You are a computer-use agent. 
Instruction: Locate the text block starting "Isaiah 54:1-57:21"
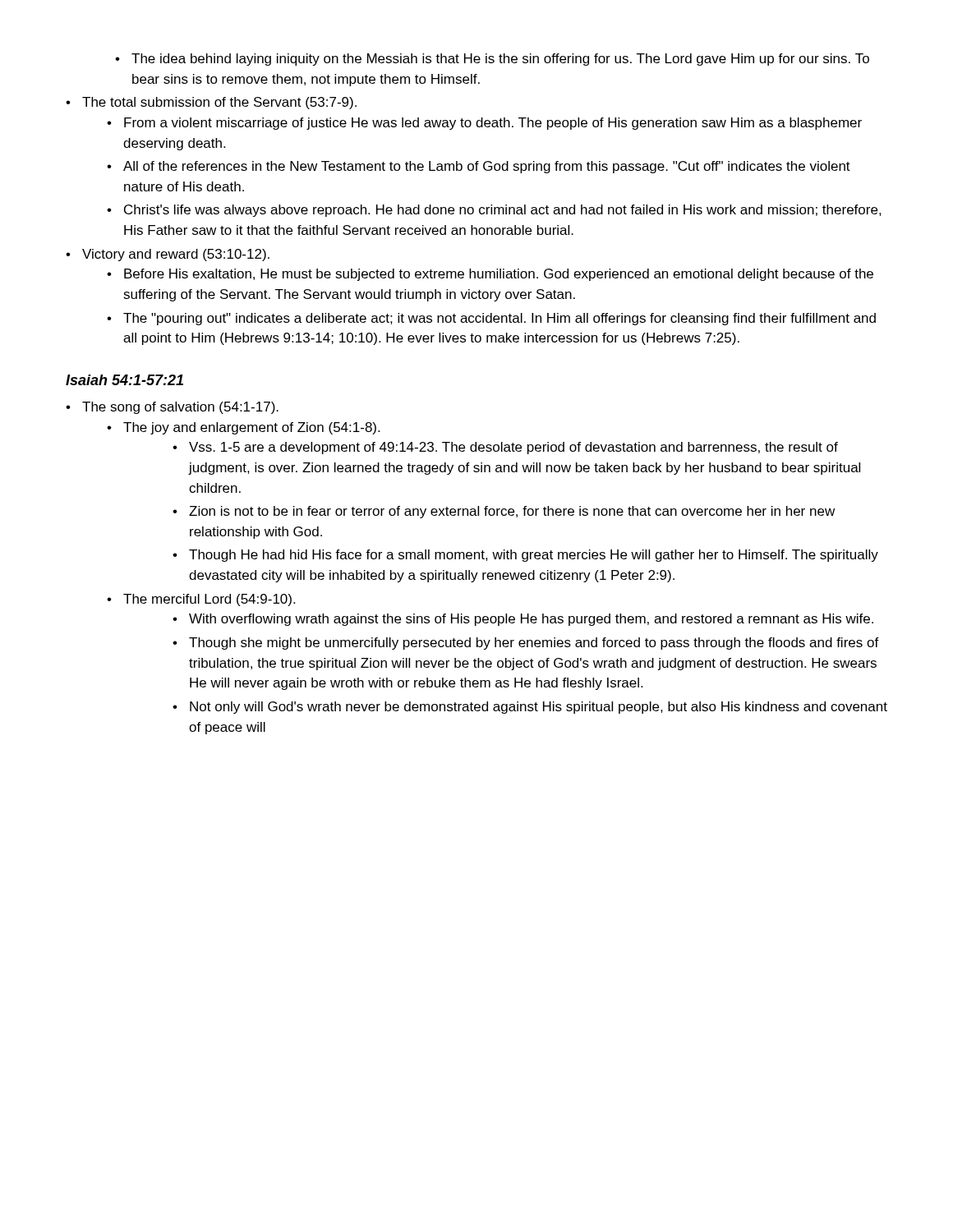[125, 380]
